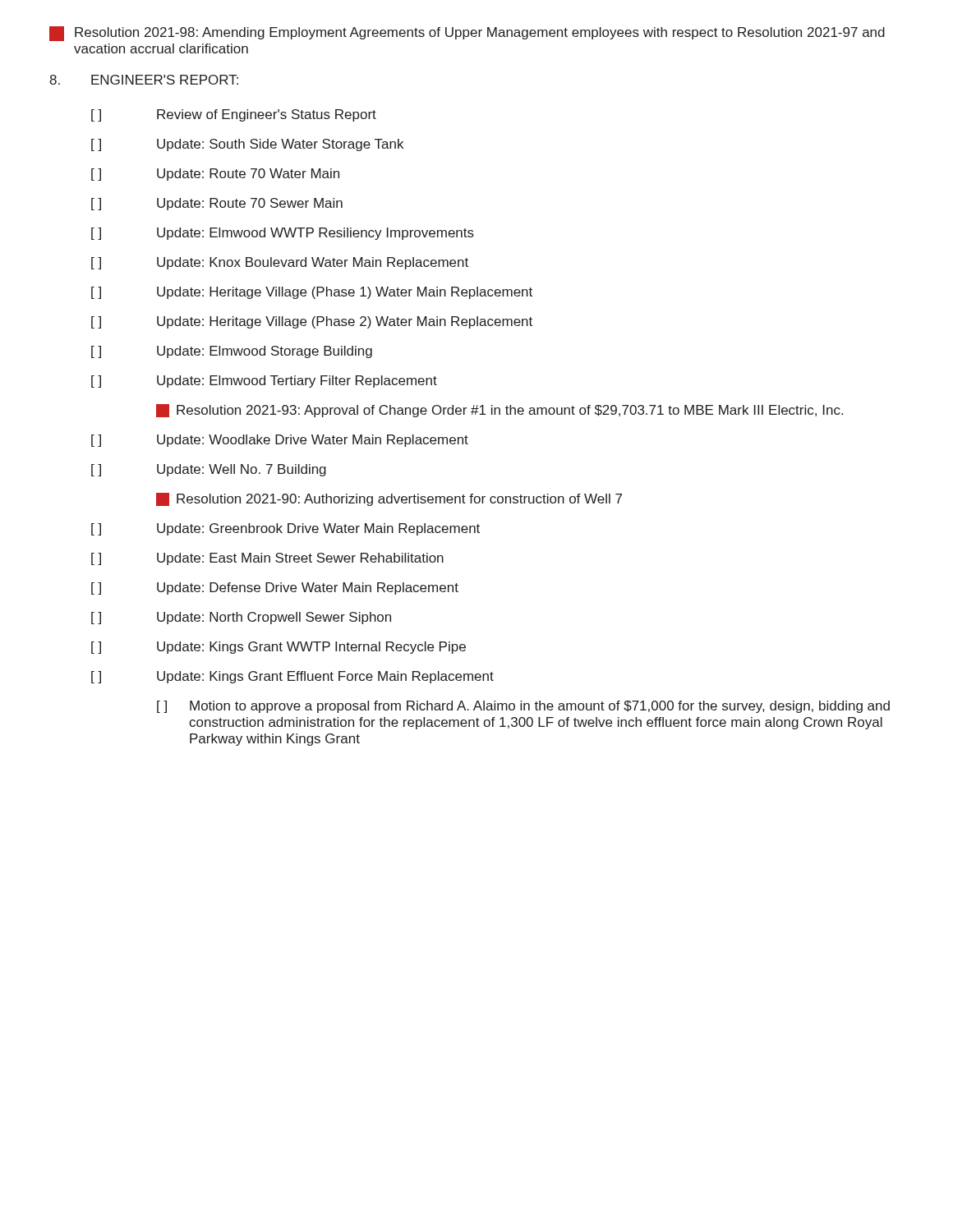Image resolution: width=953 pixels, height=1232 pixels.
Task: Point to the text block starting "8. ENGINEER'S REPORT:"
Action: (x=144, y=81)
